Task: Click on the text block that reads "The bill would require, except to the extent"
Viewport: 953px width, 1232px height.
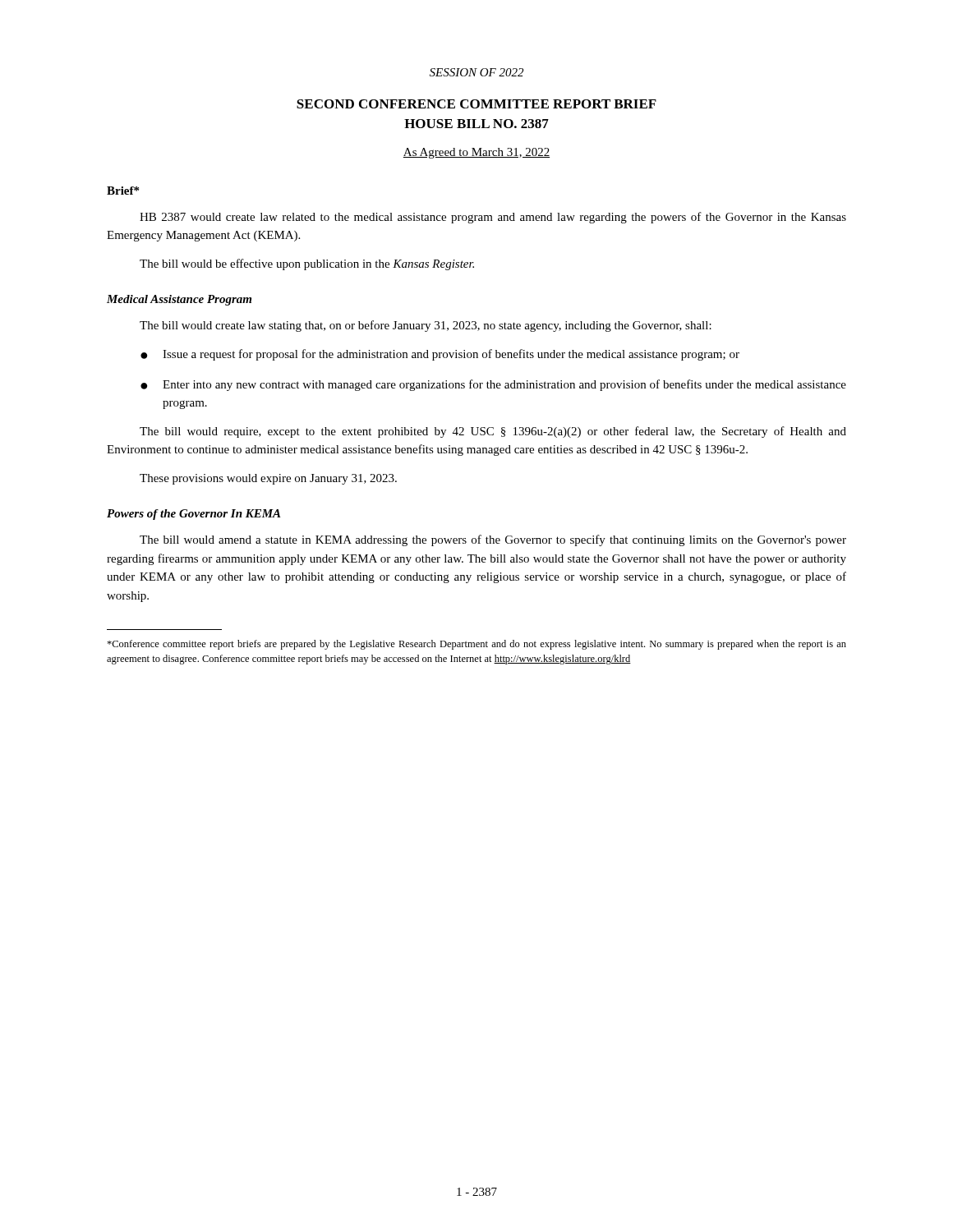Action: [x=476, y=440]
